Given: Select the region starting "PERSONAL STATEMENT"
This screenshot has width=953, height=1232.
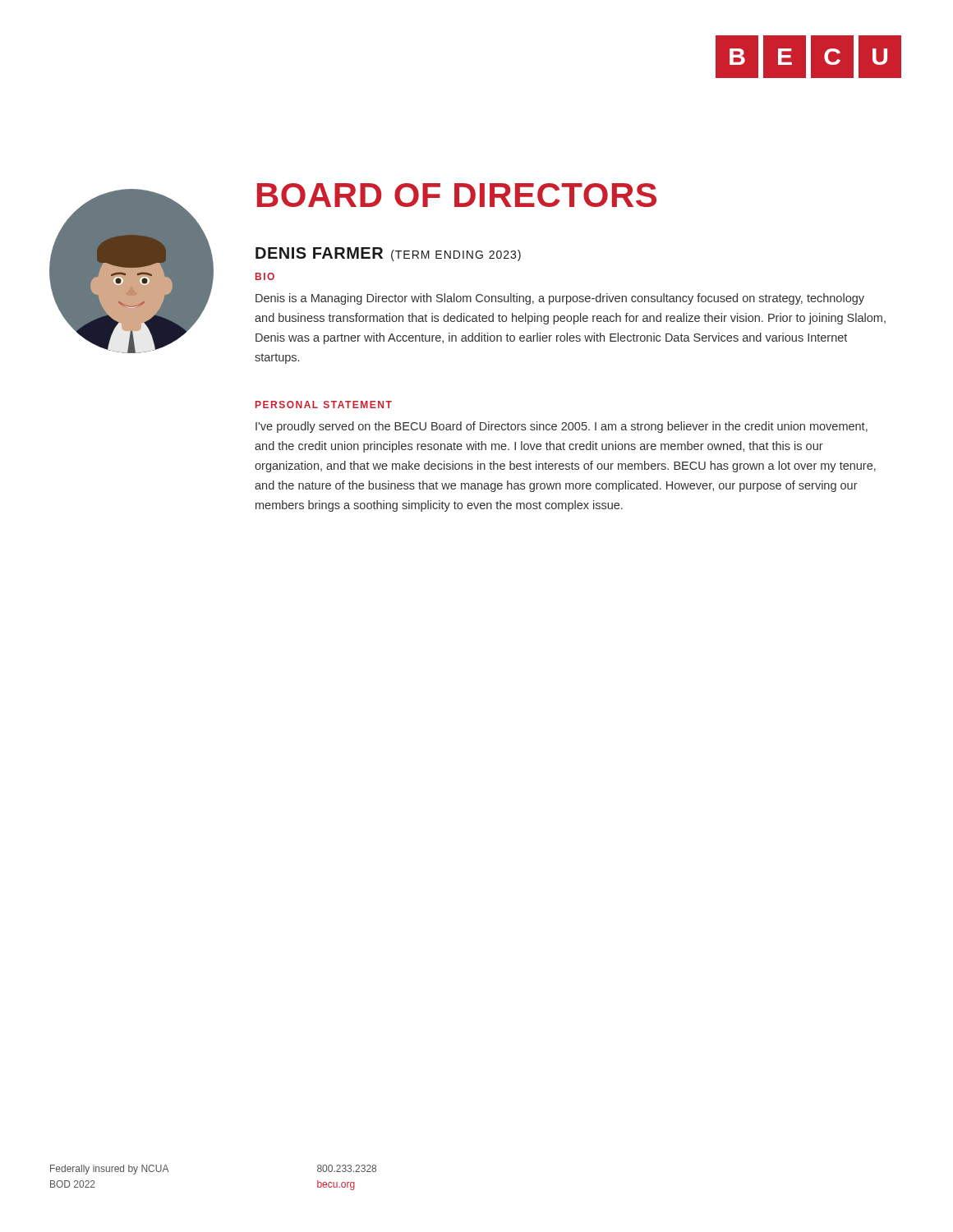Looking at the screenshot, I should 324,405.
